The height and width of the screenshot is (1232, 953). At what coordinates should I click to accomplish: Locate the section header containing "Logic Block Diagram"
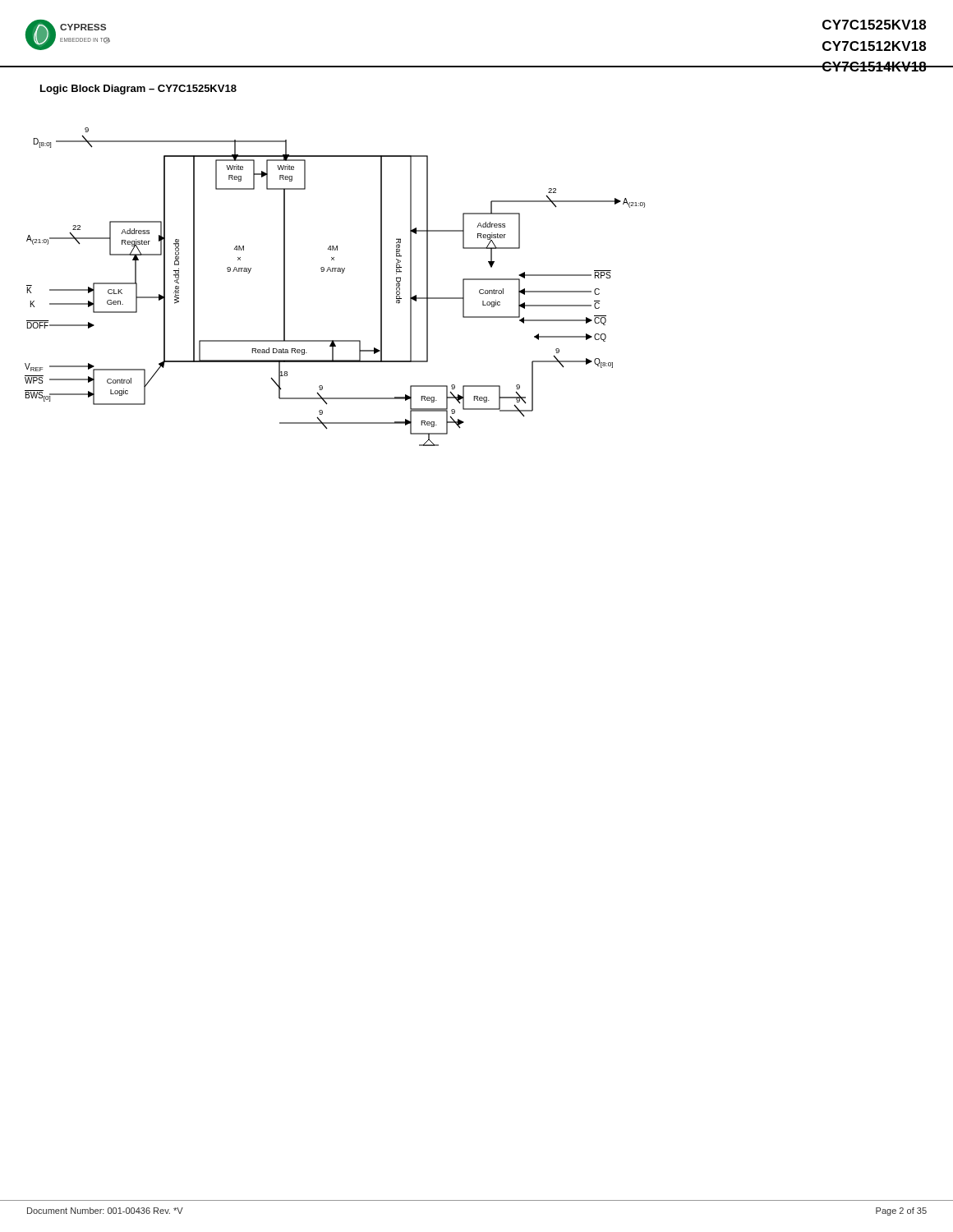point(138,88)
